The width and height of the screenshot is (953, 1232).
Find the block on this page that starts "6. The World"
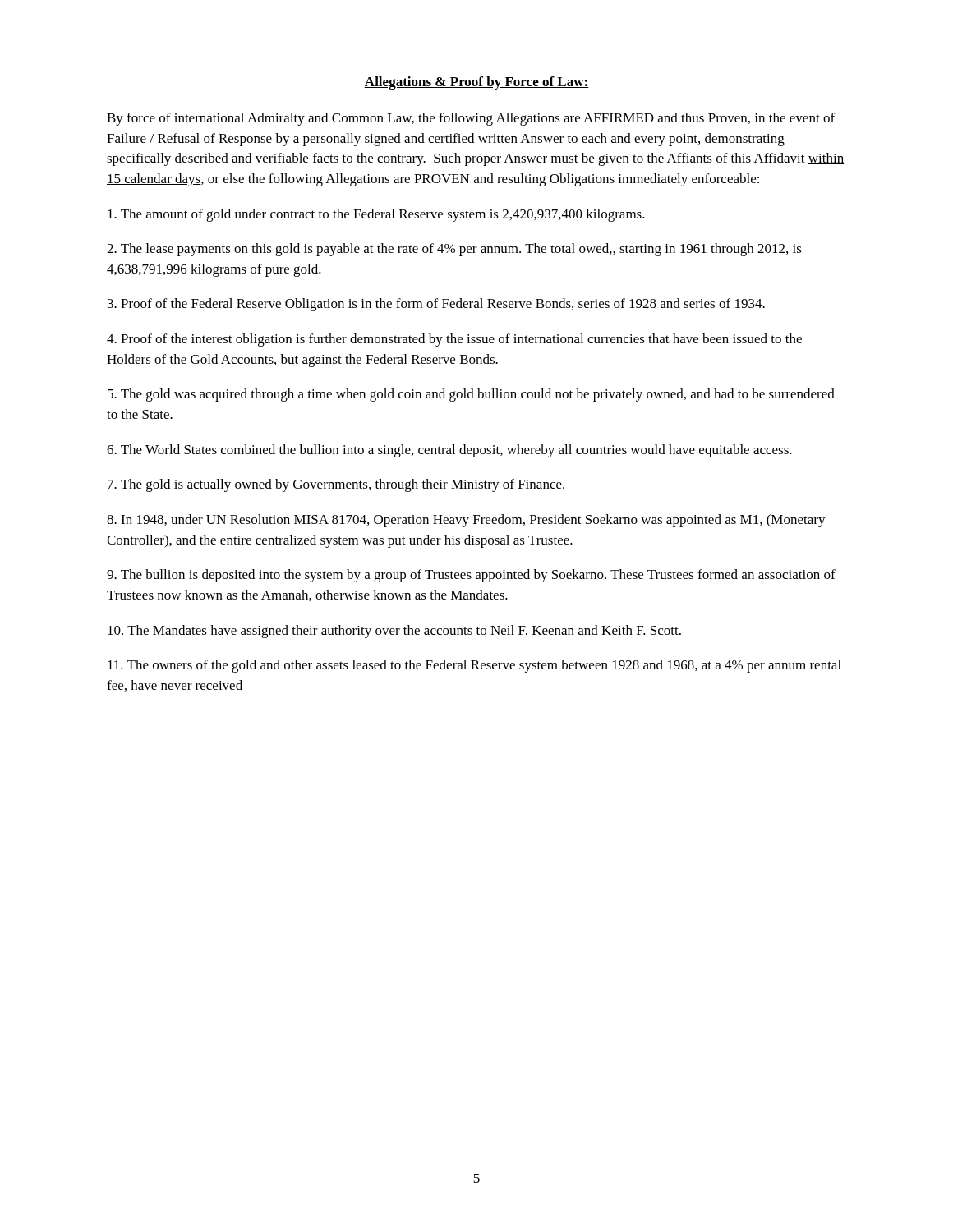tap(450, 449)
